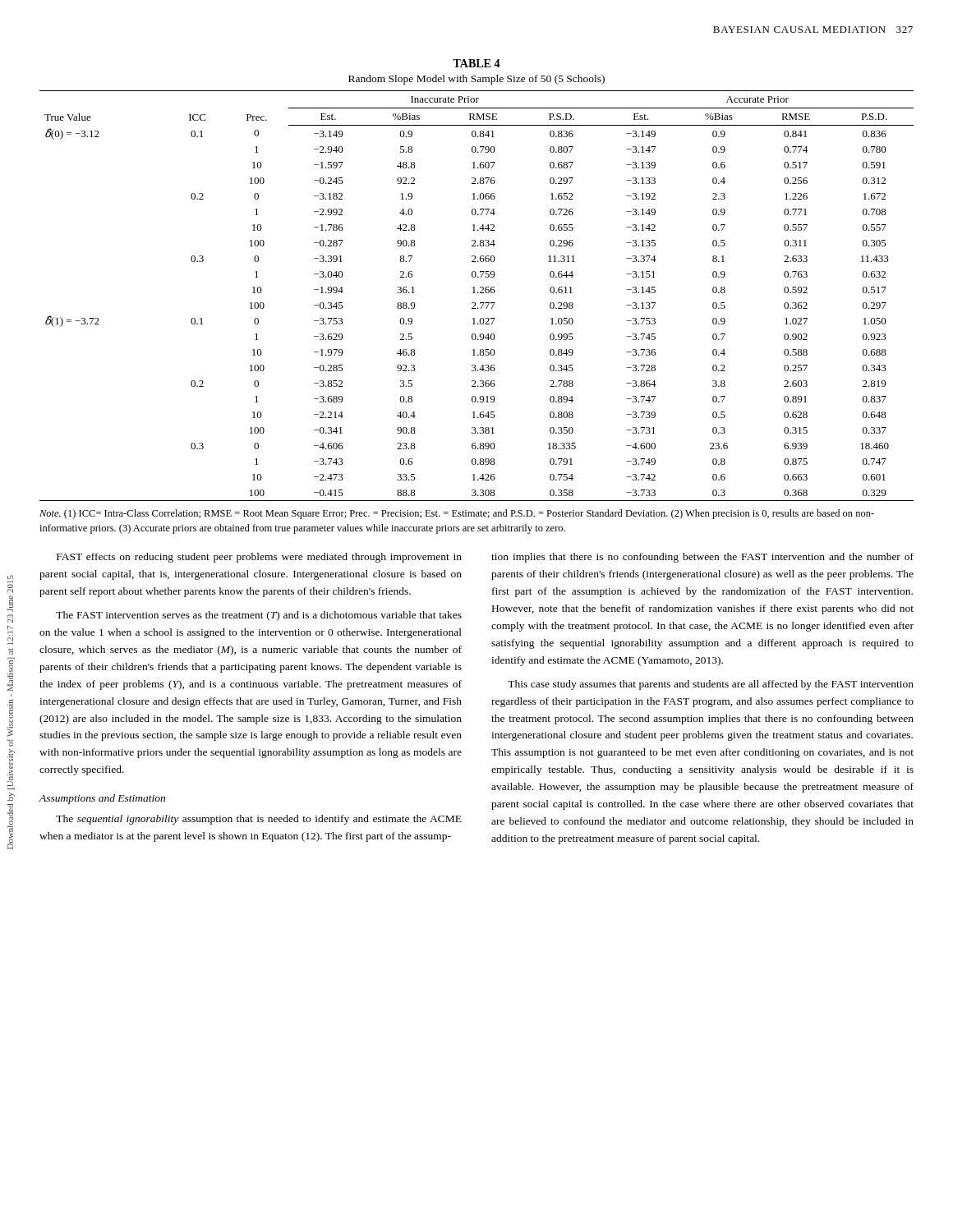The image size is (953, 1232).
Task: Find the text block that says "The sequential ignorability assumption that is needed"
Action: point(251,828)
